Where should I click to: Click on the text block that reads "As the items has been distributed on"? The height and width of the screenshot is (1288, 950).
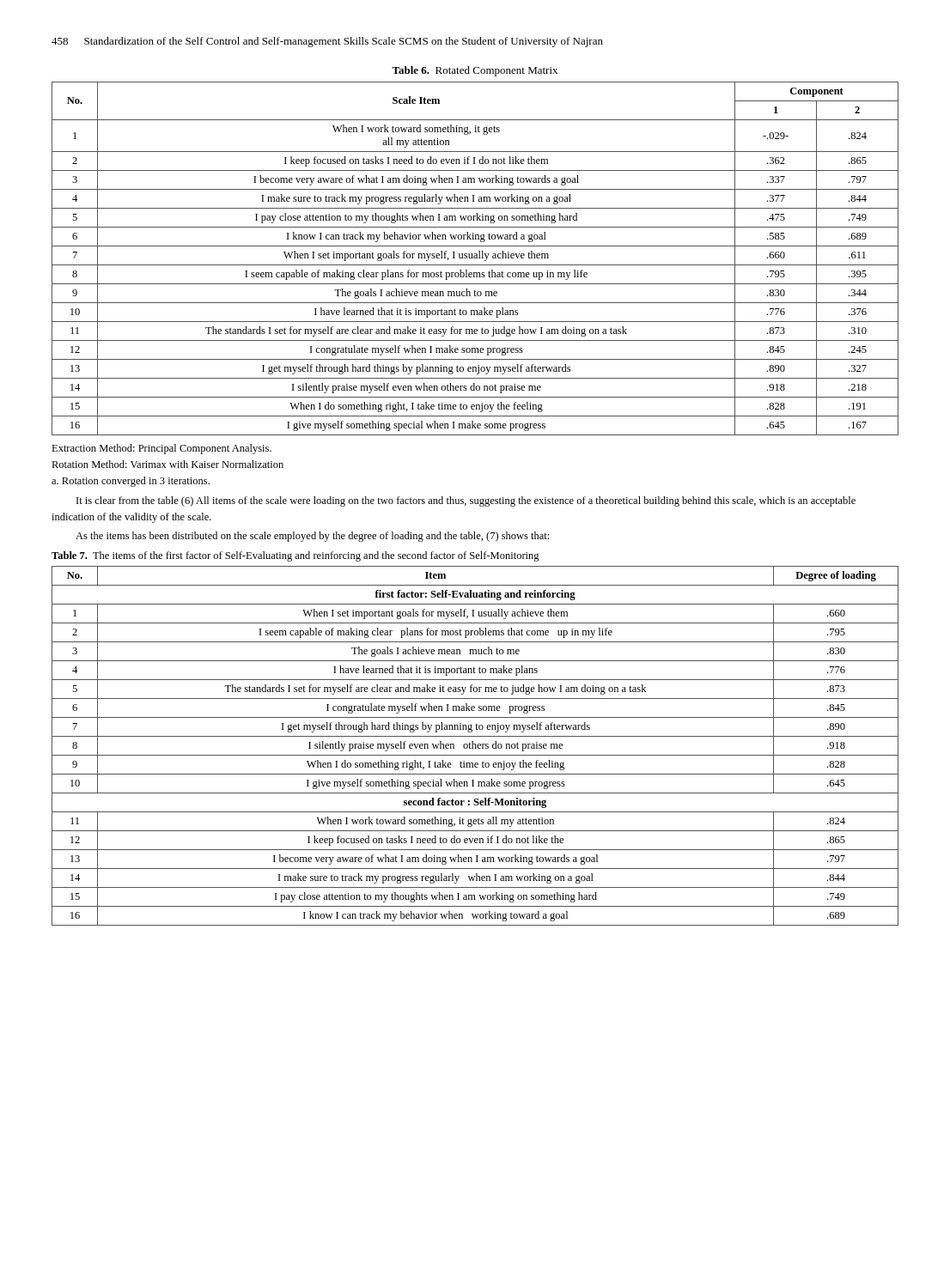coord(313,536)
